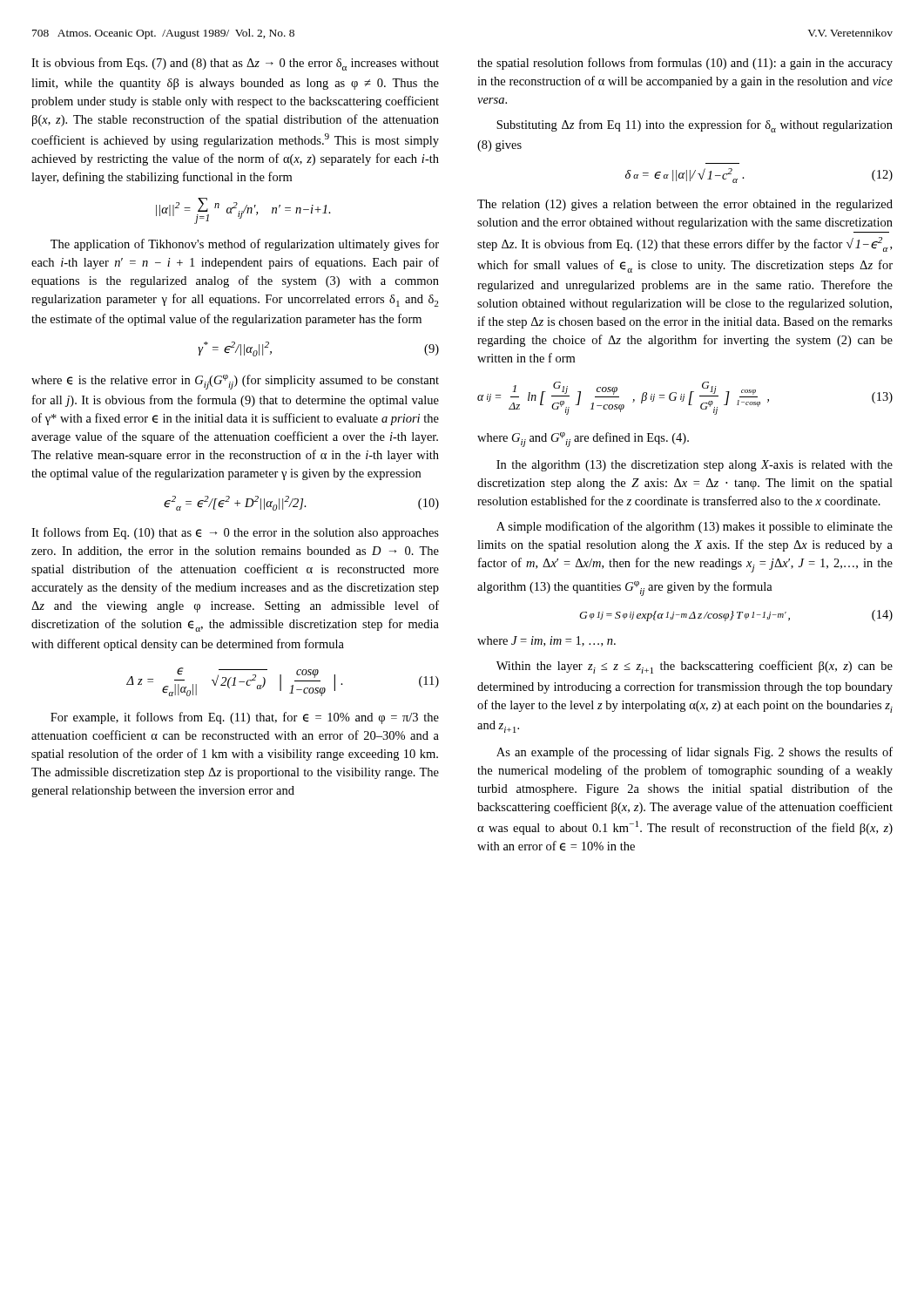Point to the element starting "Substituting Δz from Eq 11) into"

[x=685, y=135]
